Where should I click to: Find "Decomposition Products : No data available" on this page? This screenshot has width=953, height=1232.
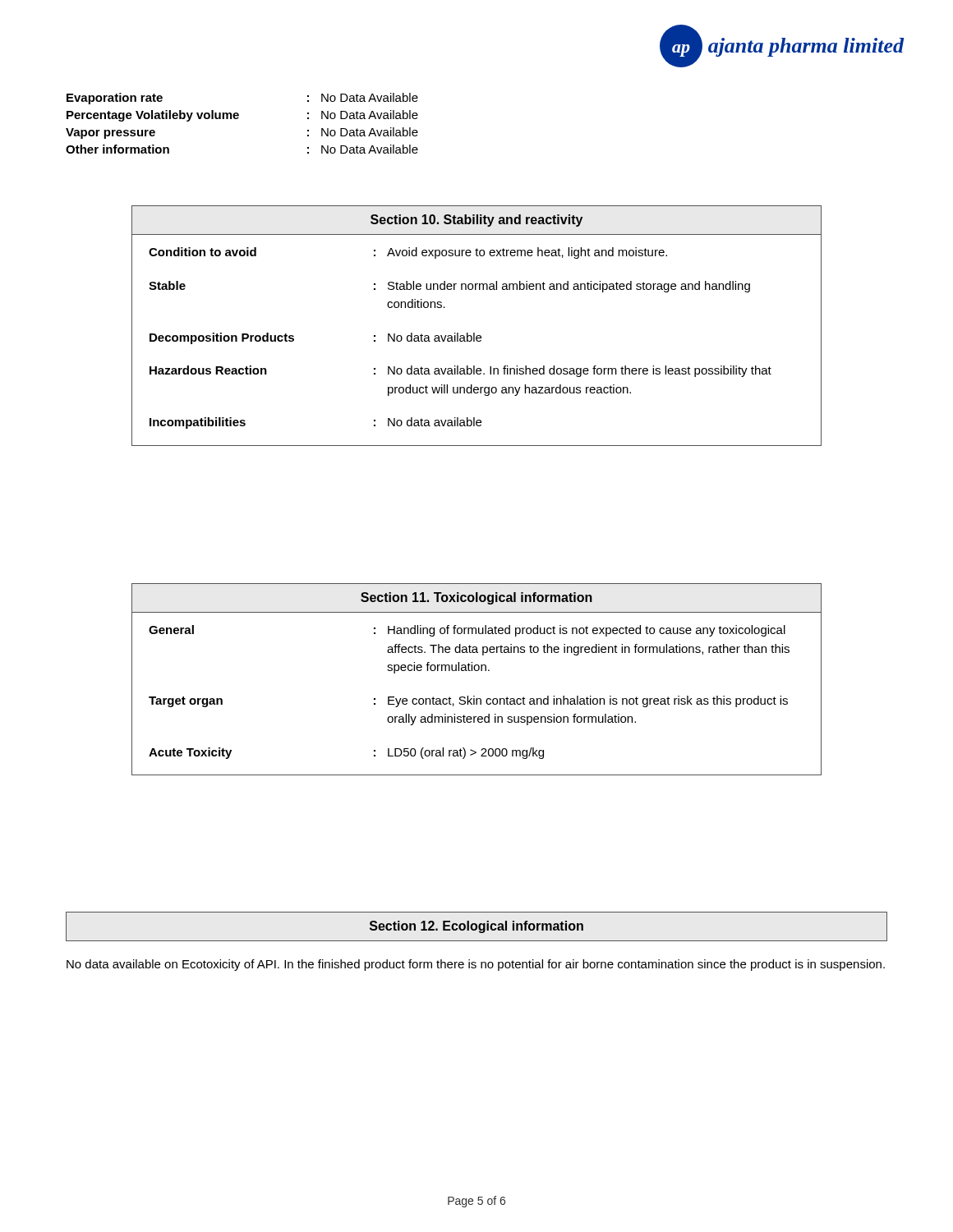[476, 337]
